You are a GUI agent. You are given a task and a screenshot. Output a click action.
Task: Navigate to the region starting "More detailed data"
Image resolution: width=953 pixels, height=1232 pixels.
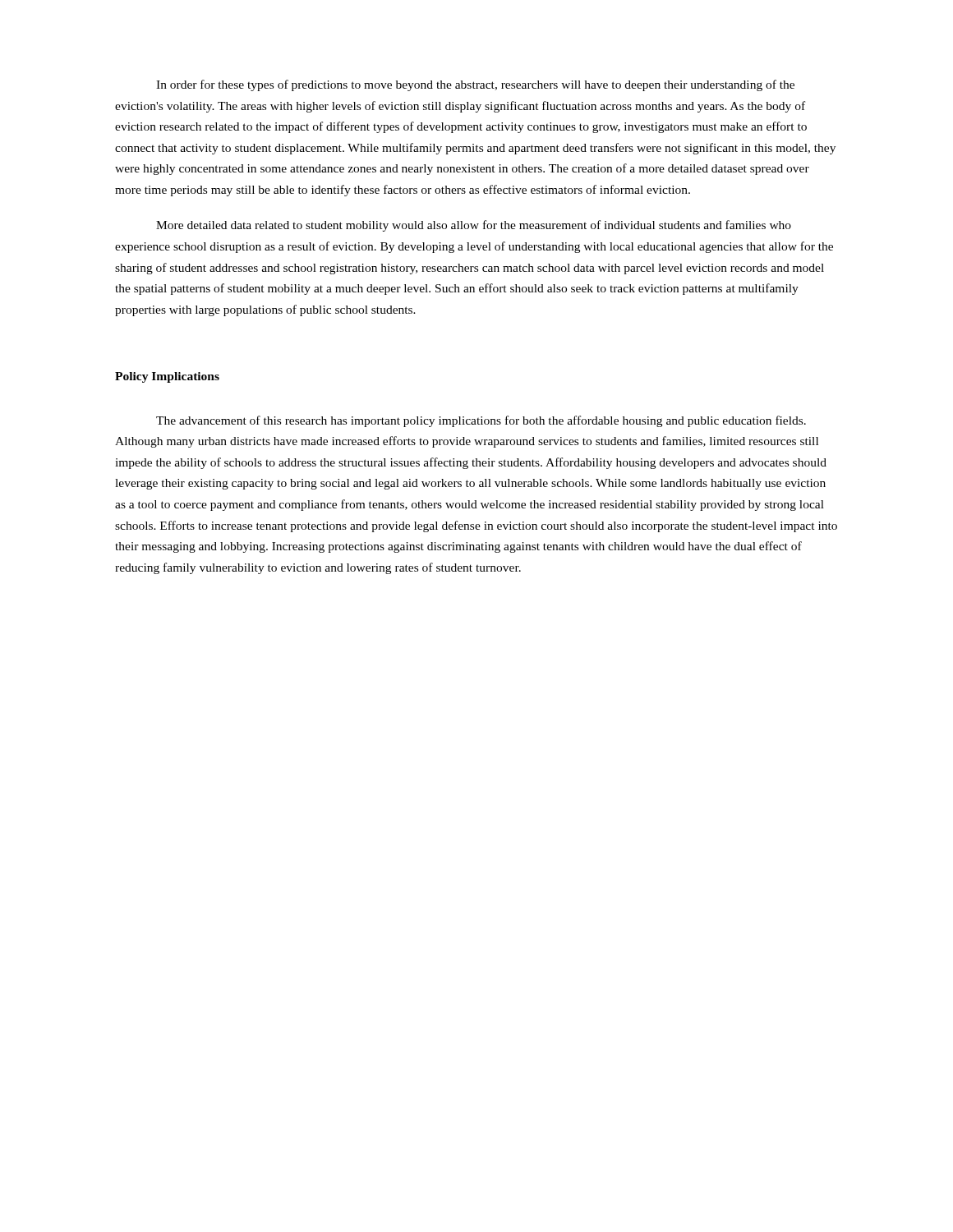(x=476, y=267)
